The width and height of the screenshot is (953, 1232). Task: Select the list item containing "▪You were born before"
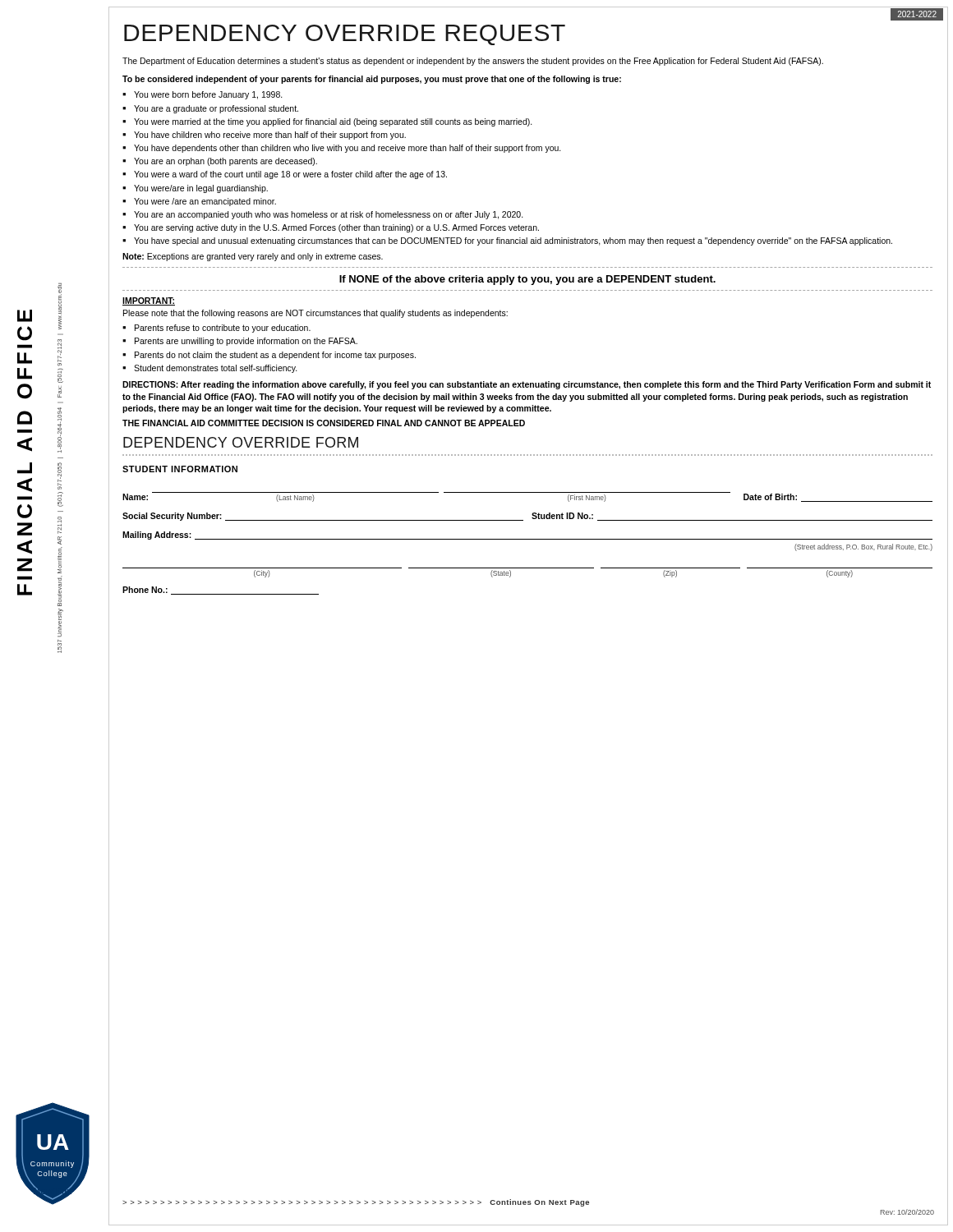203,95
